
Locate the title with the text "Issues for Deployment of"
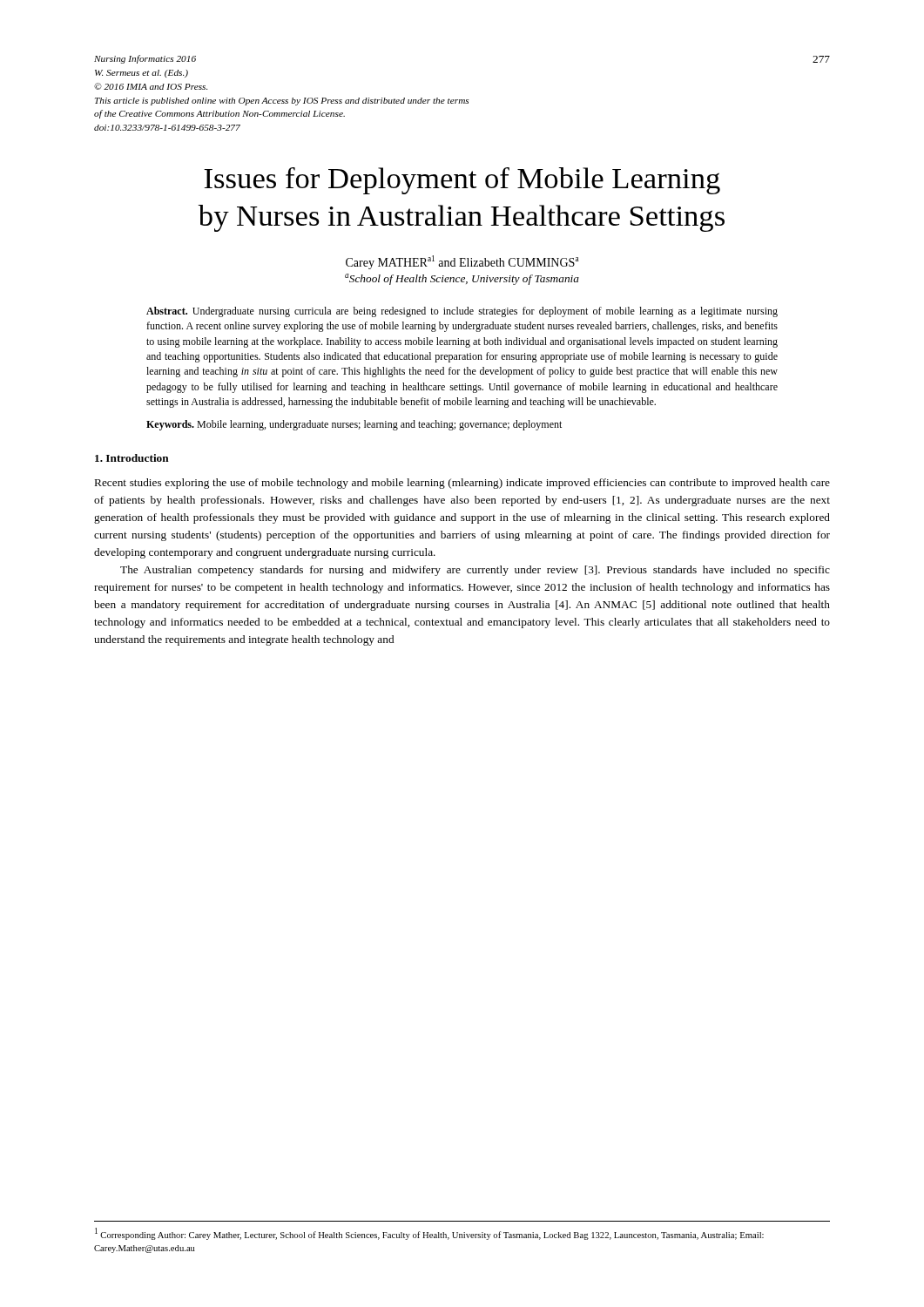click(462, 197)
